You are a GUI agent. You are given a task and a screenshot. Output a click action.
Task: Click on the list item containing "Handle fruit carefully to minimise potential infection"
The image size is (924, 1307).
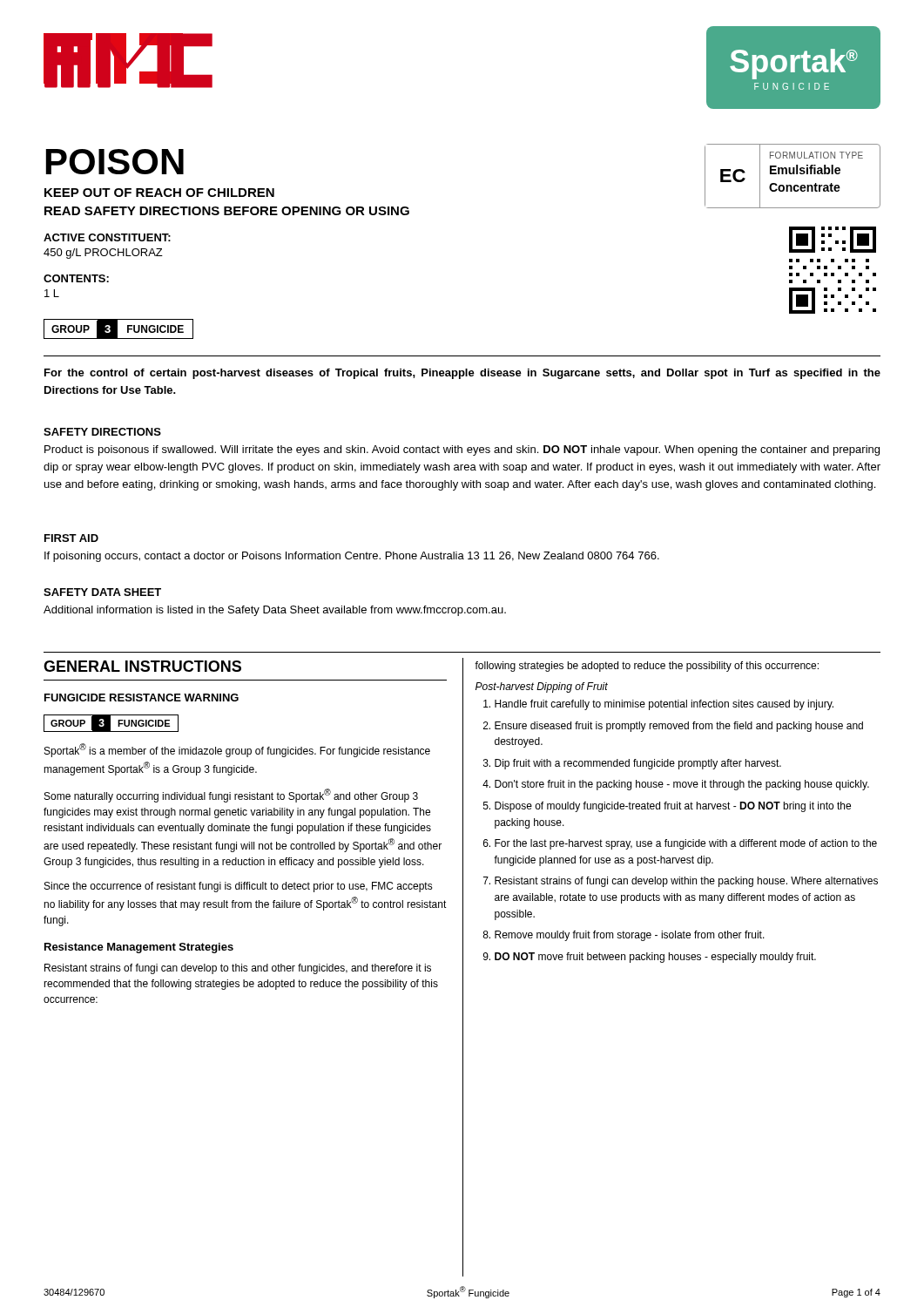click(x=664, y=704)
